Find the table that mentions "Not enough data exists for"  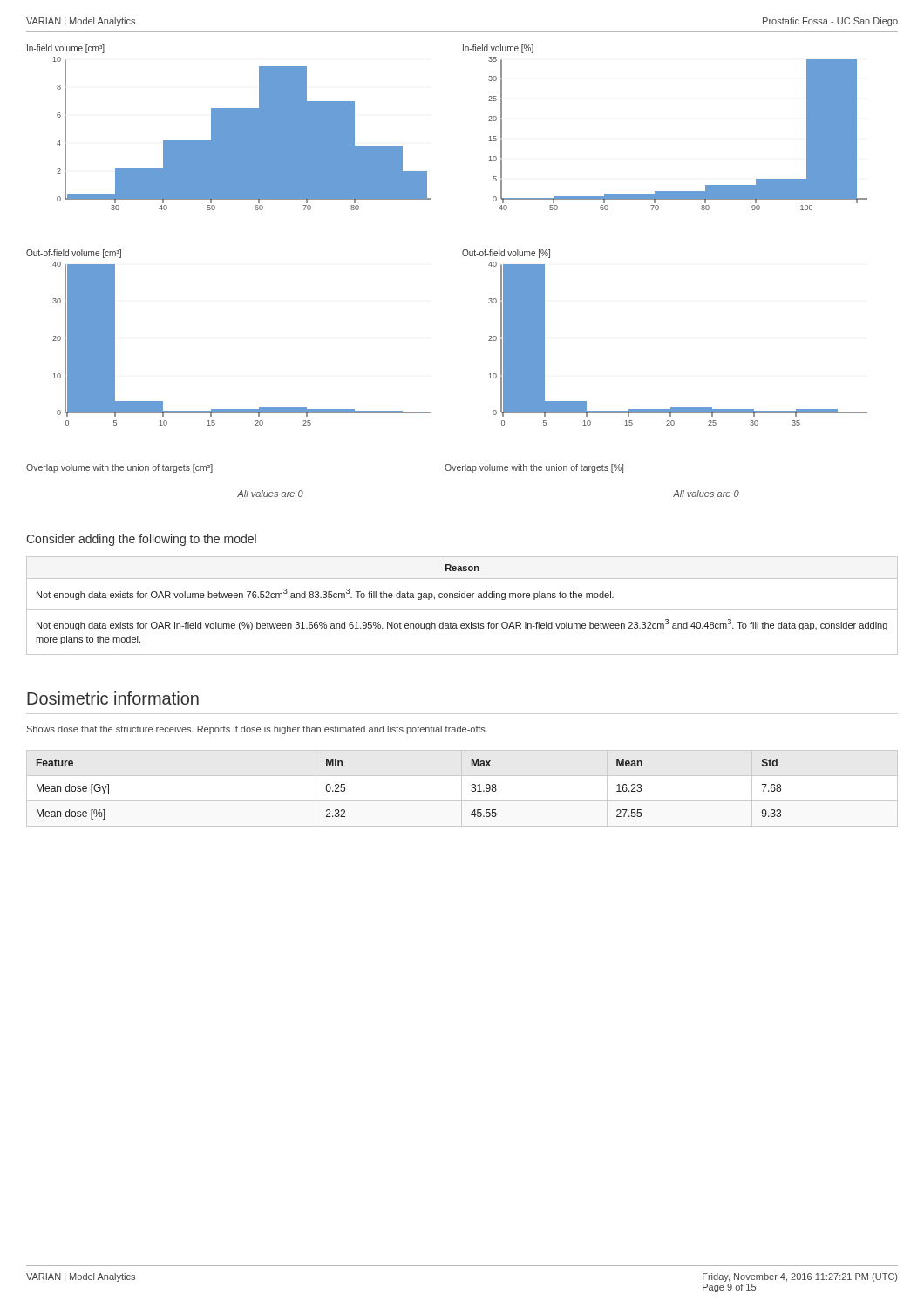pyautogui.click(x=462, y=605)
